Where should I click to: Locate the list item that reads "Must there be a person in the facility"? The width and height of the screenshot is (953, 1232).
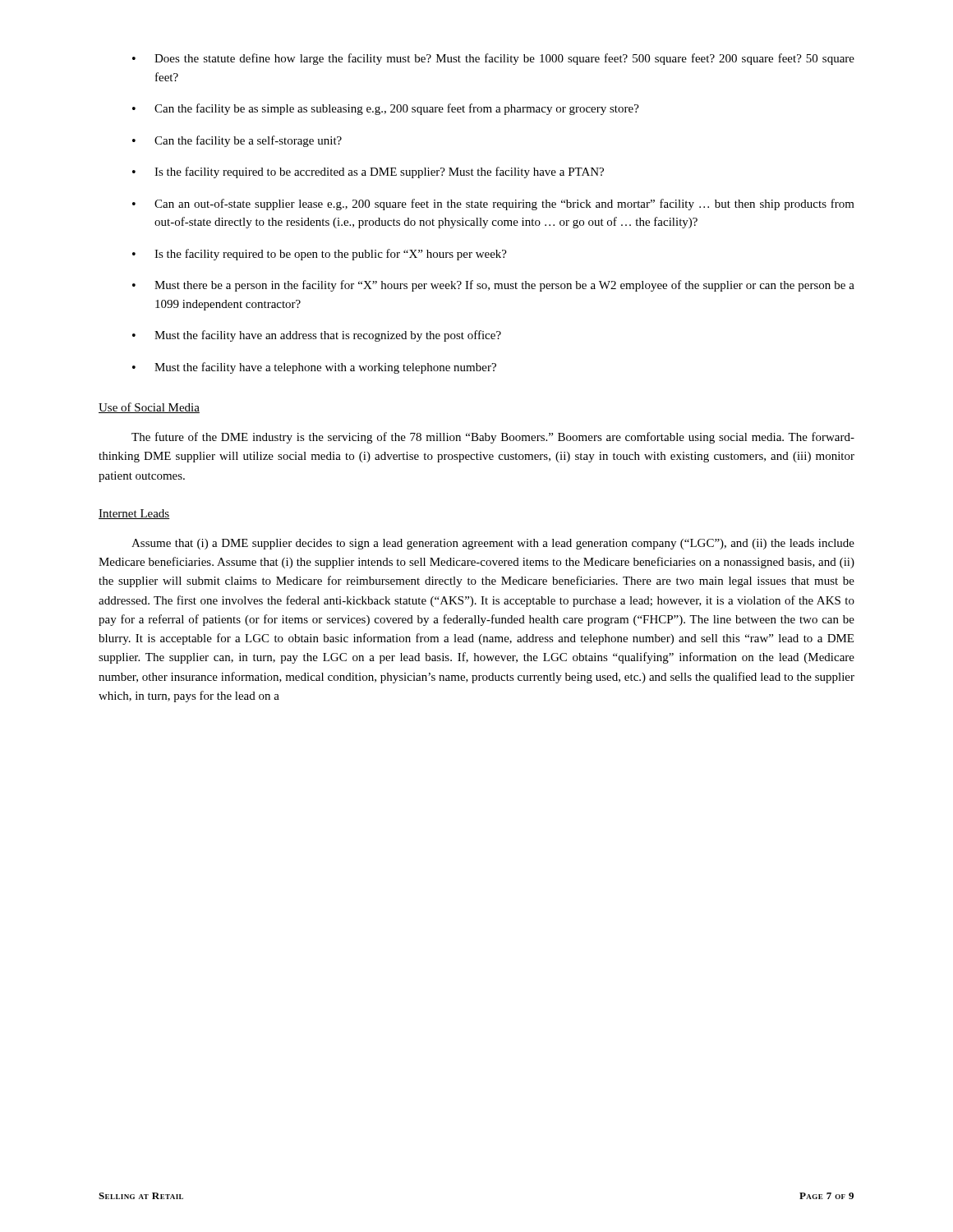coord(493,294)
